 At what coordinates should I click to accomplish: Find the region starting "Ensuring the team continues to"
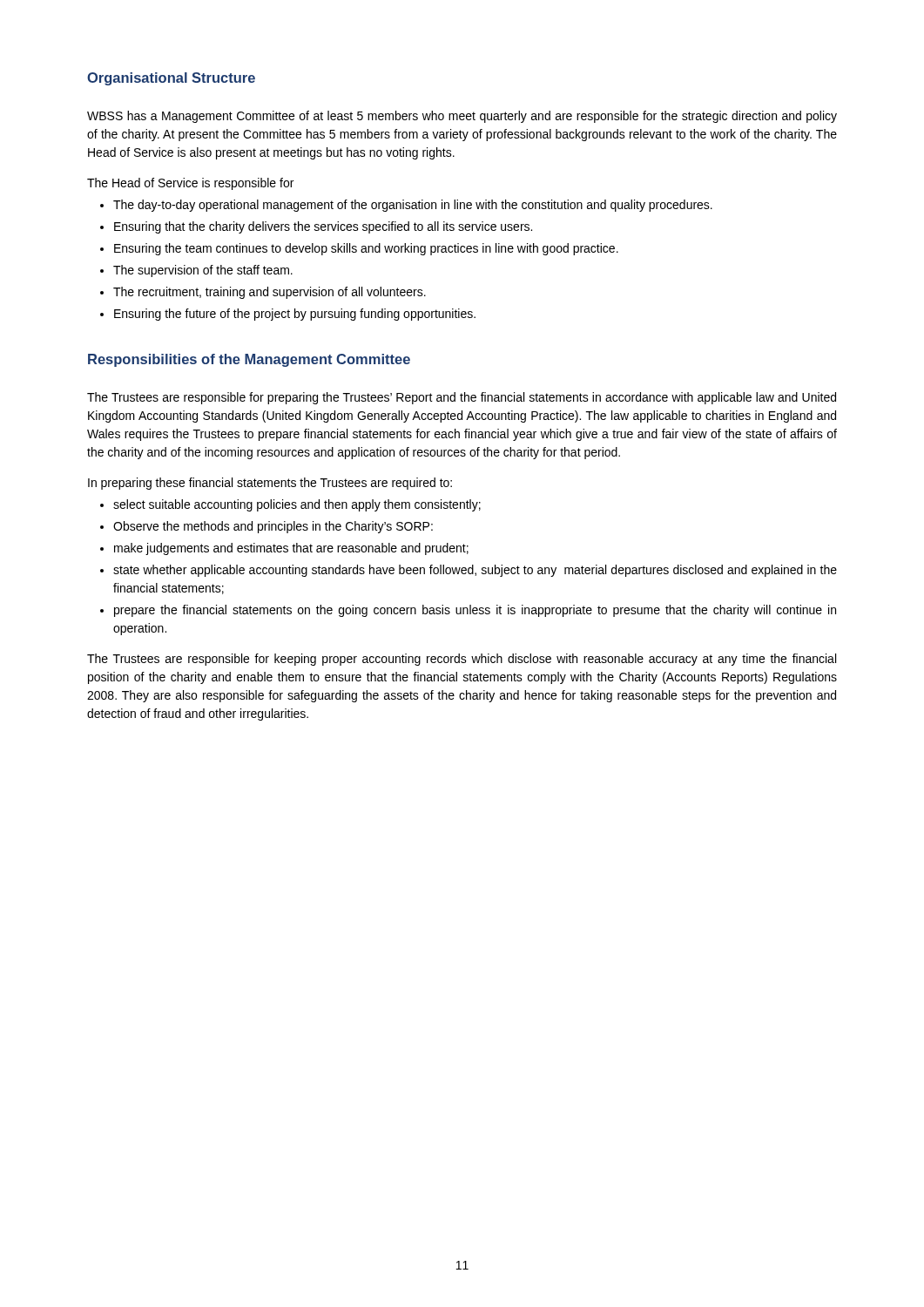(462, 249)
